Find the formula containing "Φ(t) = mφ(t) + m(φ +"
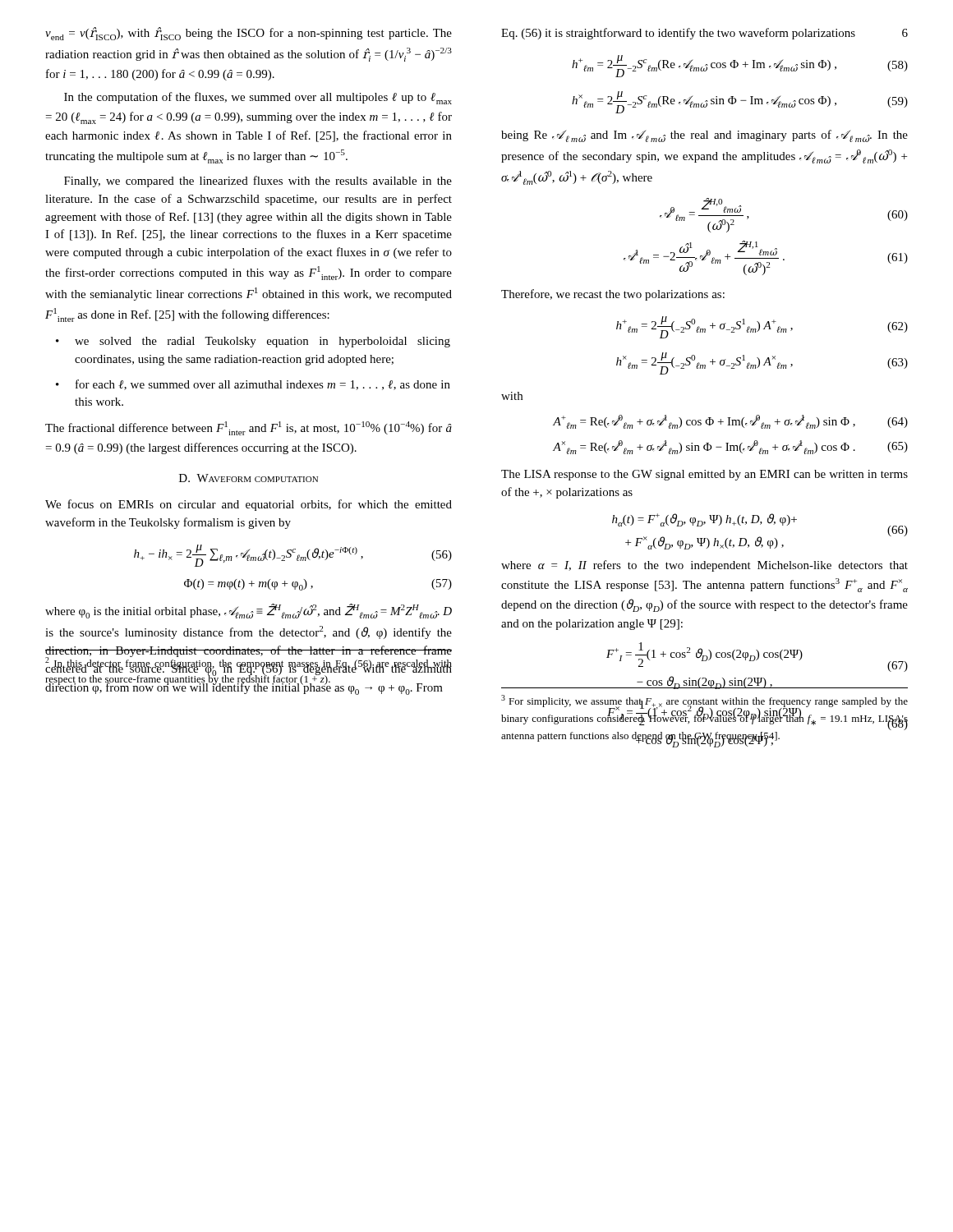The width and height of the screenshot is (953, 1232). pos(318,584)
